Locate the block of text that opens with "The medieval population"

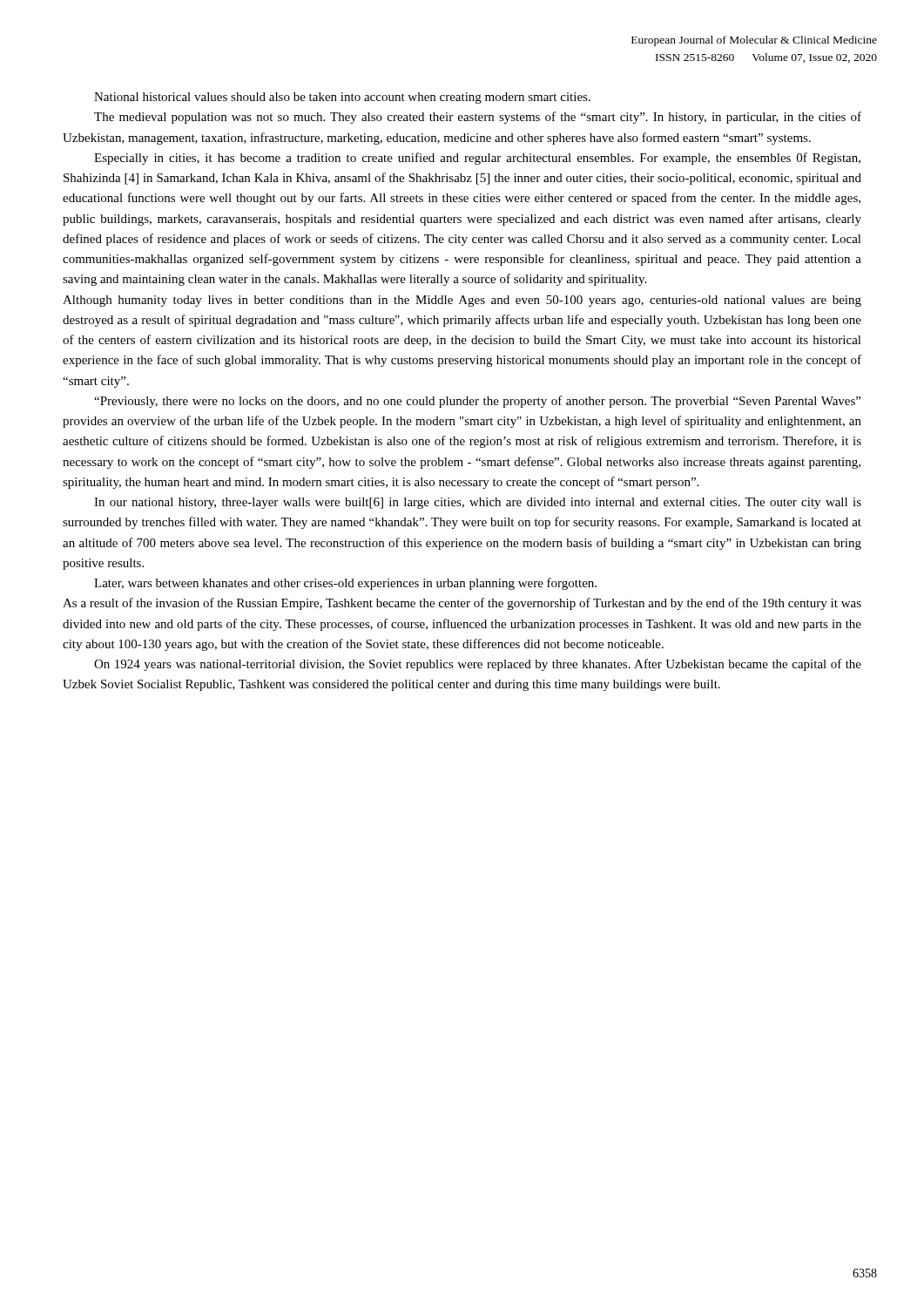(462, 128)
